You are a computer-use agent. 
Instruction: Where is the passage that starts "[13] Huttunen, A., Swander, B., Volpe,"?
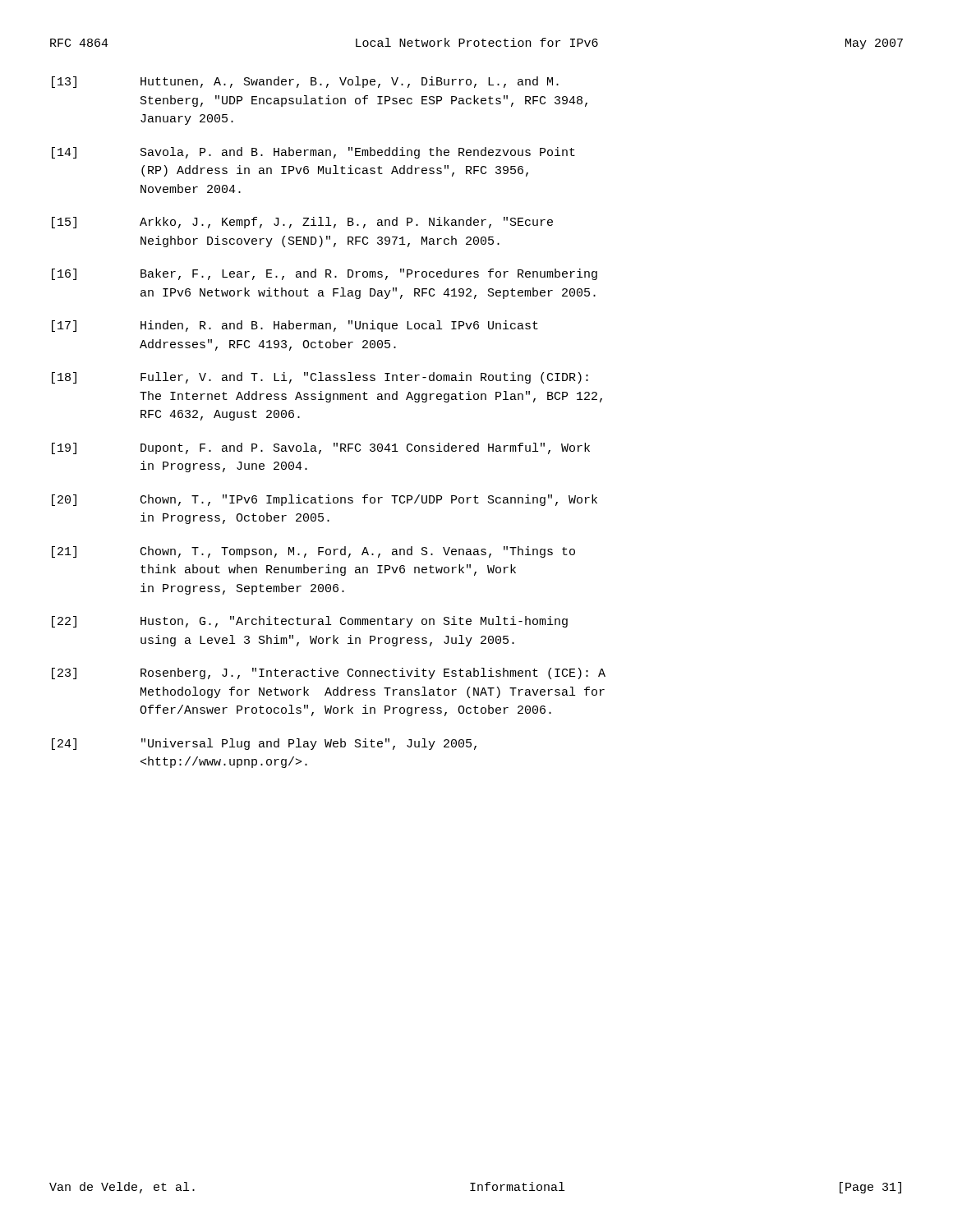476,102
